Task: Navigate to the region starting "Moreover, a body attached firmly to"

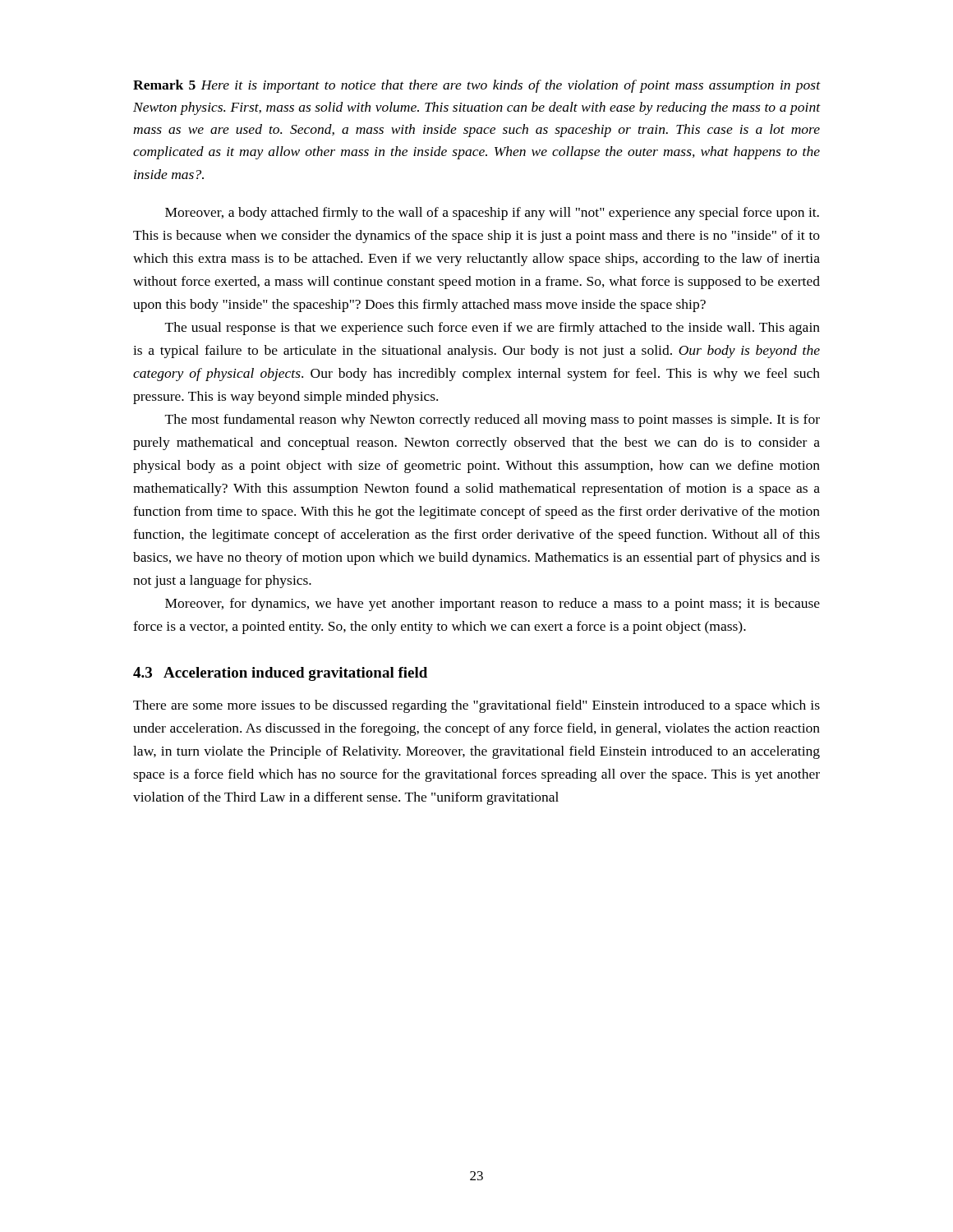Action: pyautogui.click(x=476, y=258)
